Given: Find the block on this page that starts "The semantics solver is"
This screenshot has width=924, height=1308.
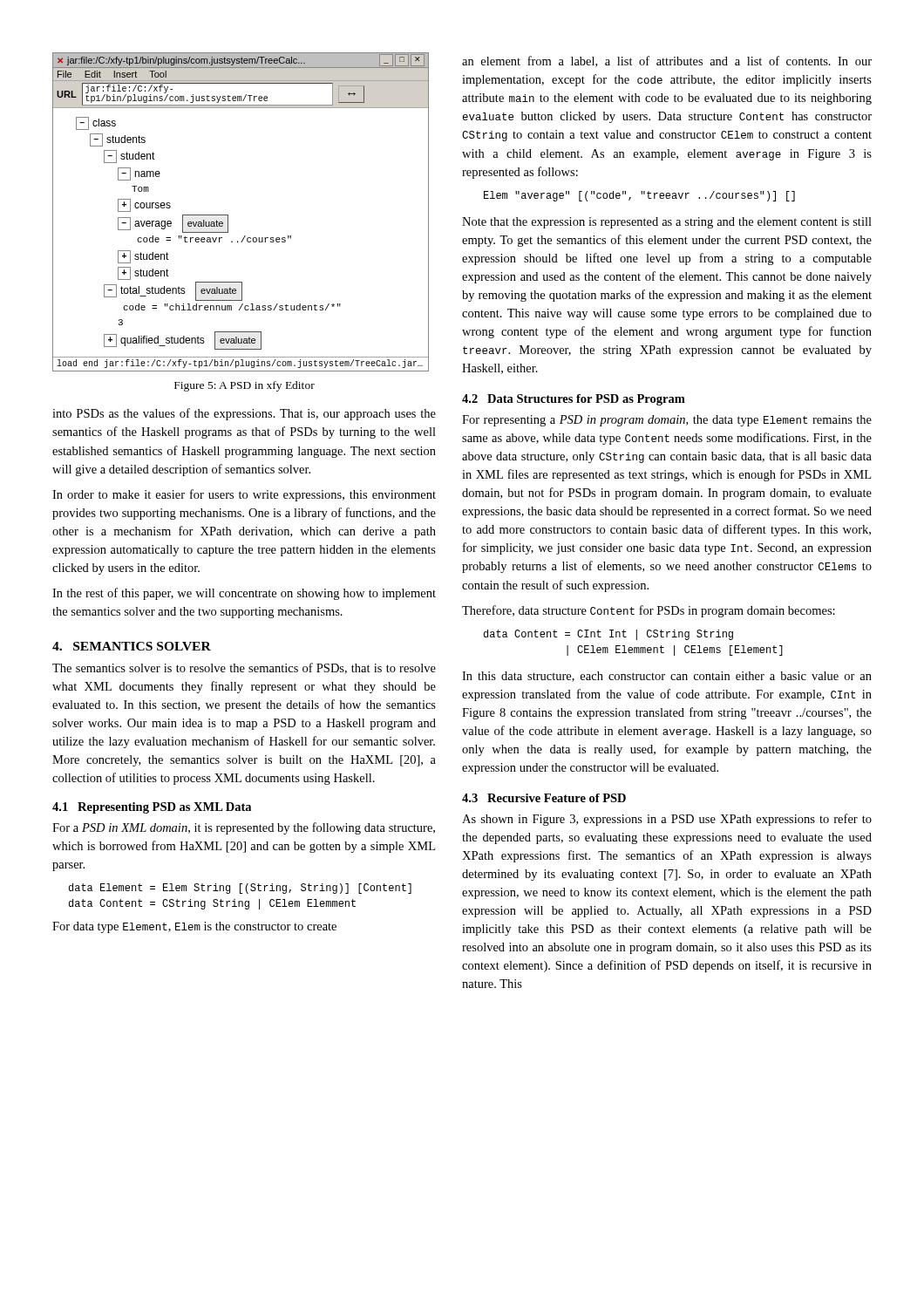Looking at the screenshot, I should pyautogui.click(x=244, y=723).
